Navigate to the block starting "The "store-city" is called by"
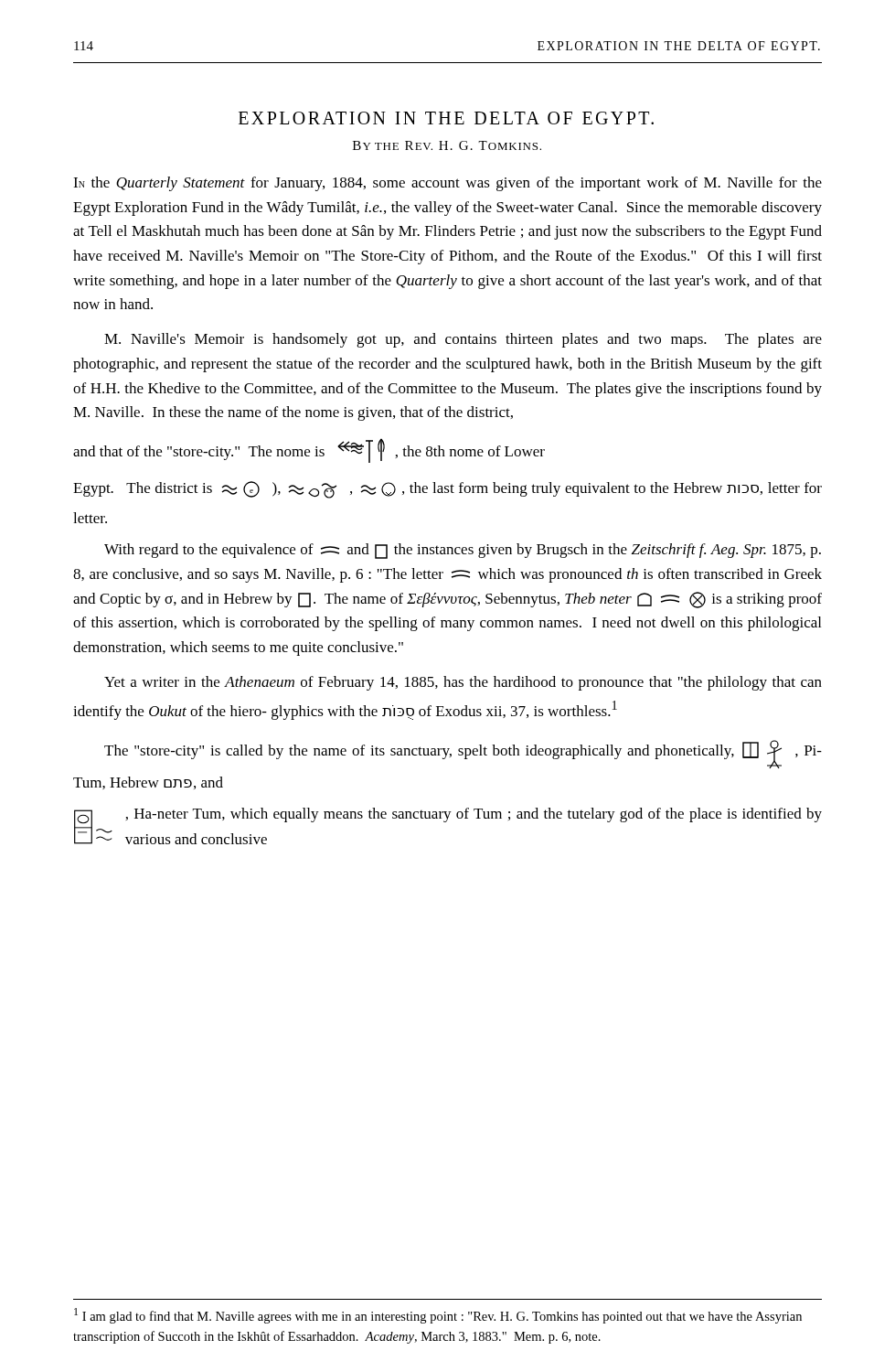 (463, 754)
